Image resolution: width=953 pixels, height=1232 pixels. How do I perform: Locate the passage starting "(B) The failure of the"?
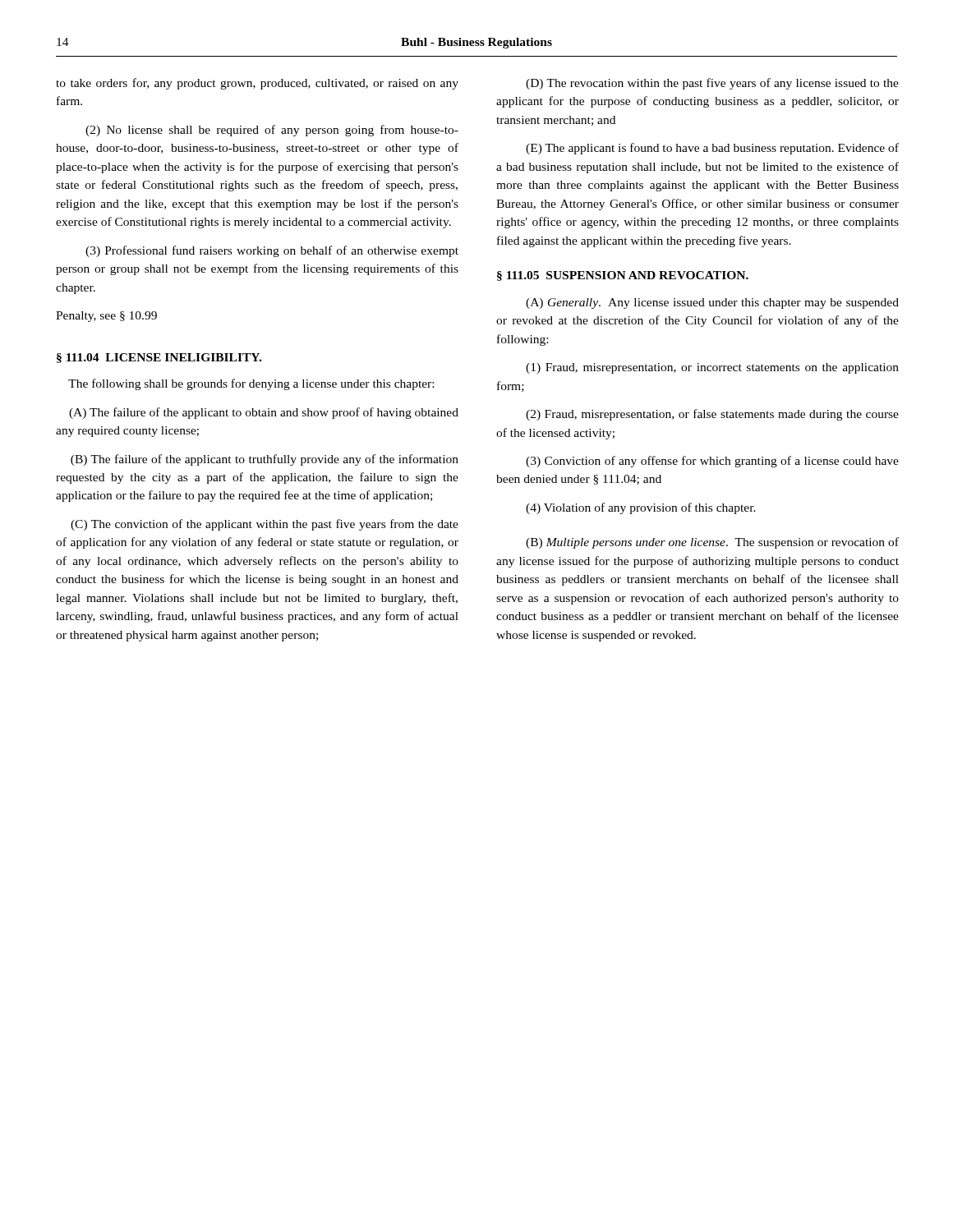coord(257,477)
